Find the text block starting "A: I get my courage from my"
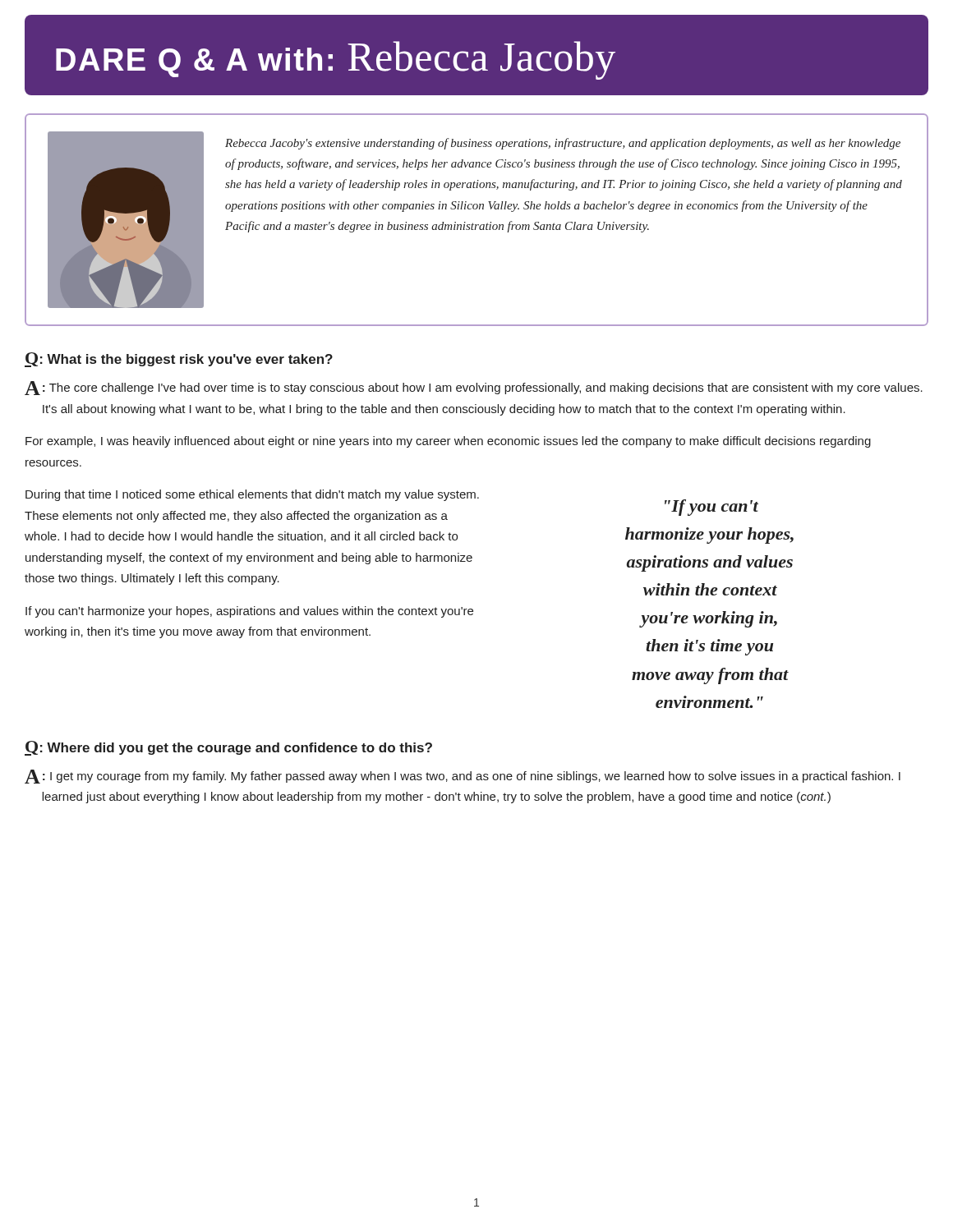953x1232 pixels. point(463,784)
